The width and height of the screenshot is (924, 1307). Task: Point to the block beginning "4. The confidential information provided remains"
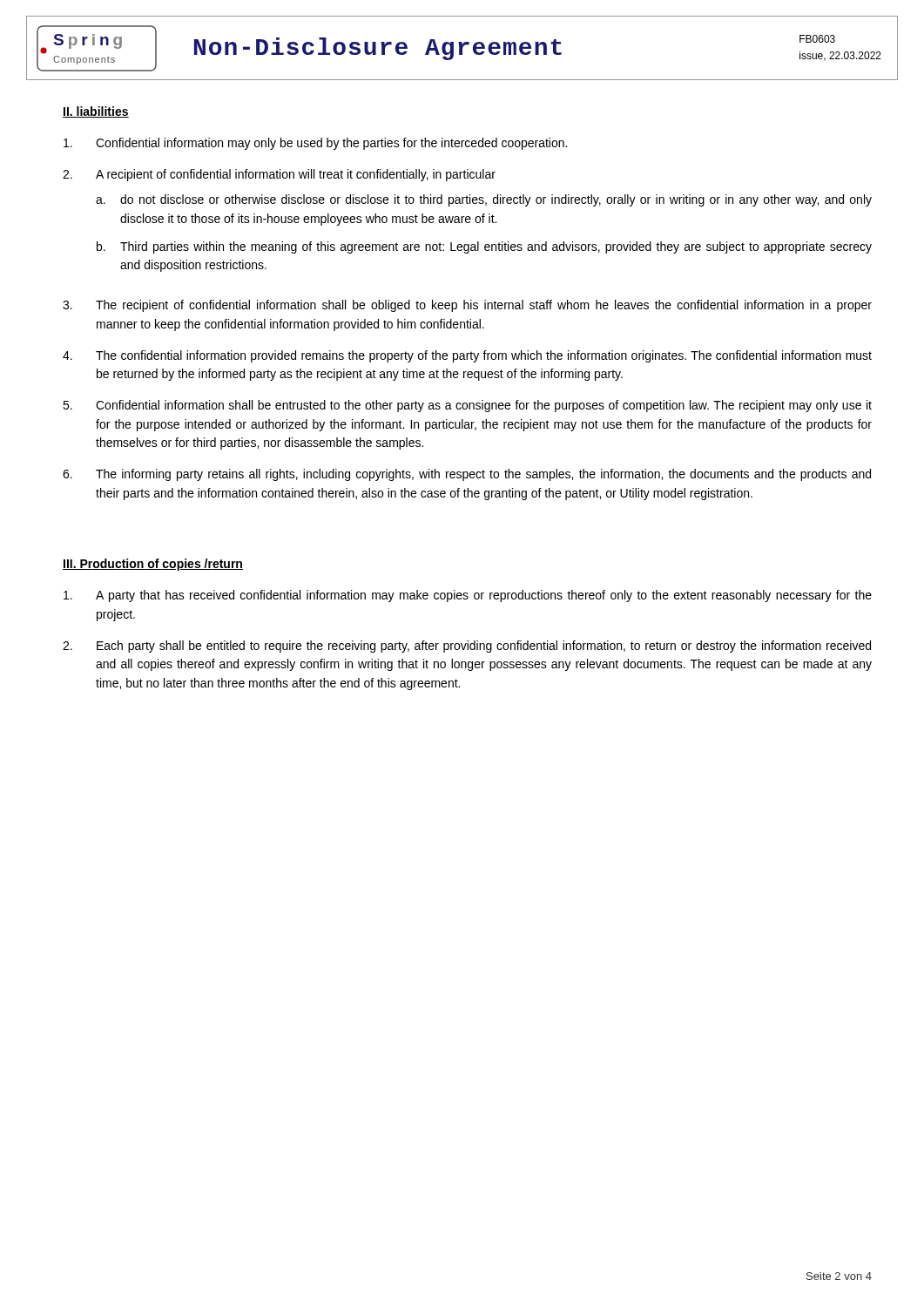[467, 365]
